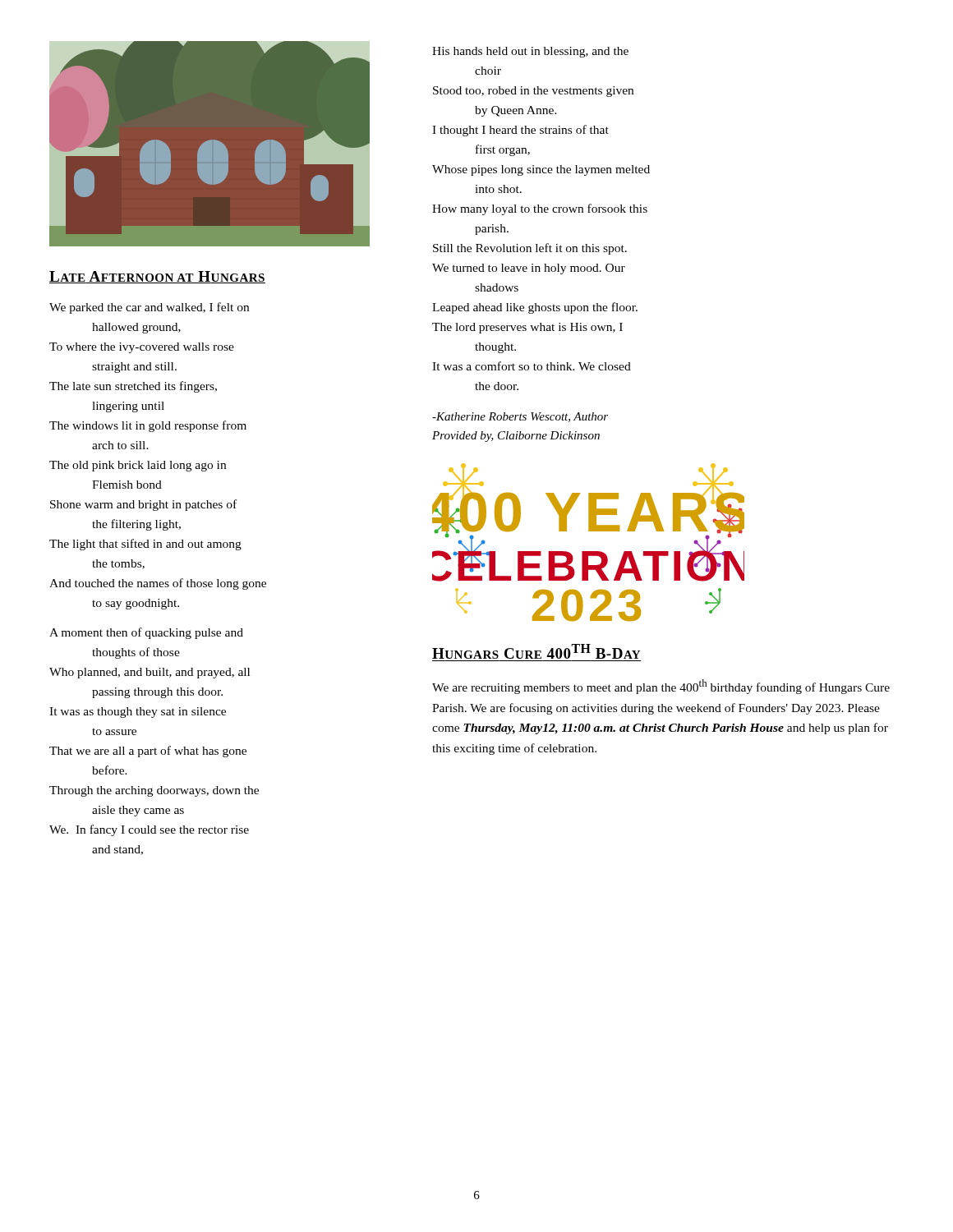Where is the passage that starts "Katherine Roberts Wescott, Author"?

520,426
